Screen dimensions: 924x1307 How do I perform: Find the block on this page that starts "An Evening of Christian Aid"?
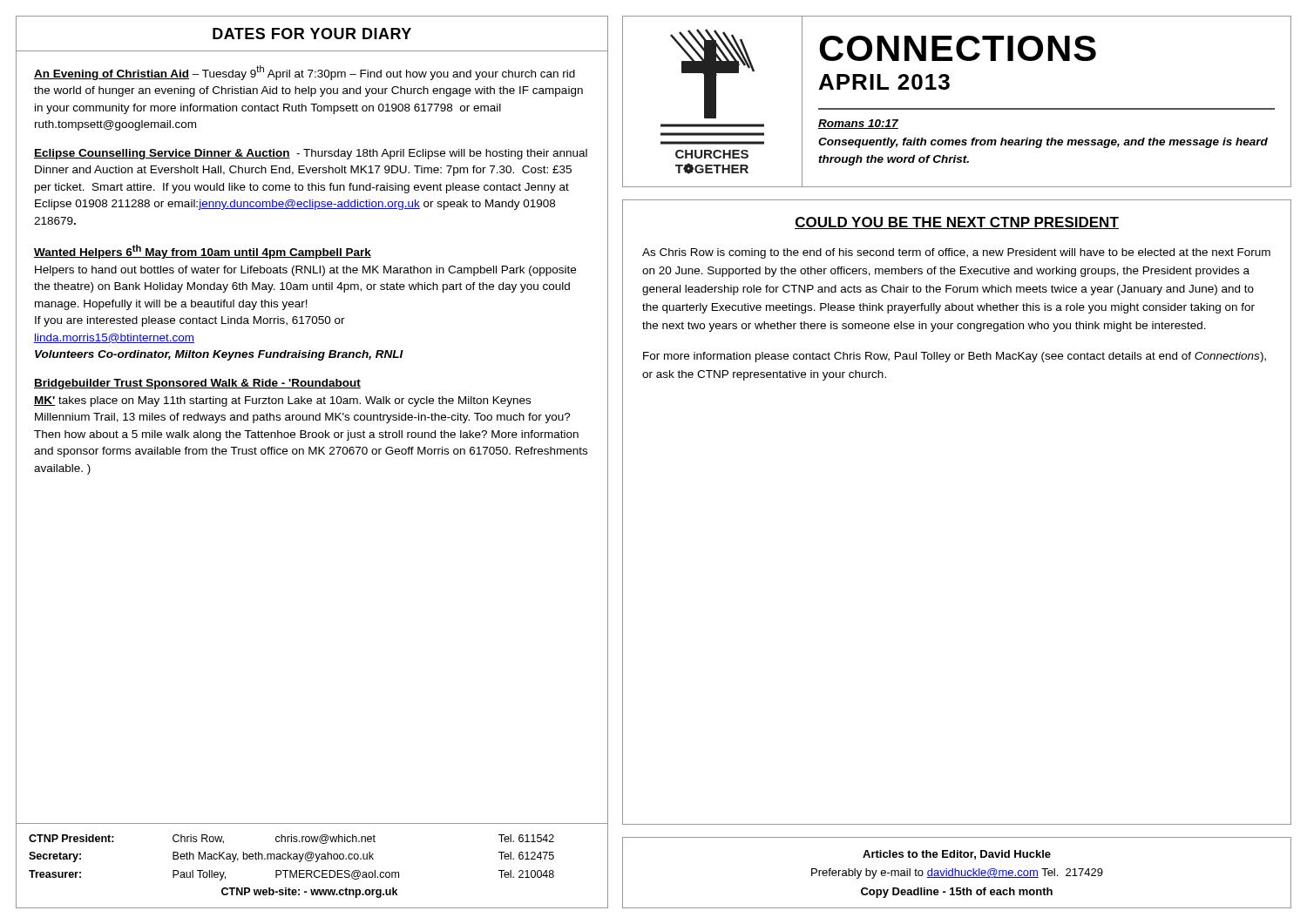point(312,97)
